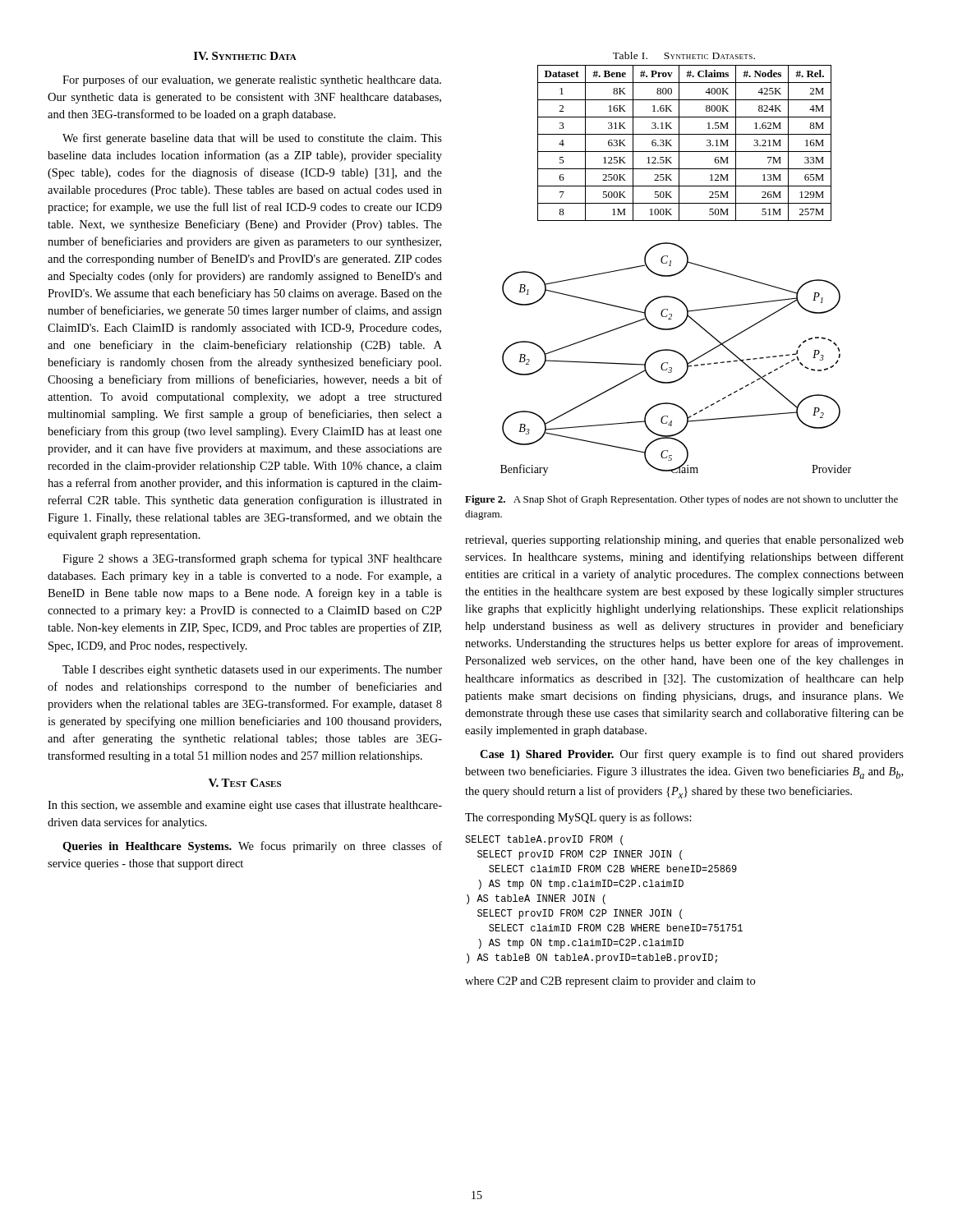Locate the table with the text "#. Bene"
The image size is (953, 1232).
click(684, 135)
